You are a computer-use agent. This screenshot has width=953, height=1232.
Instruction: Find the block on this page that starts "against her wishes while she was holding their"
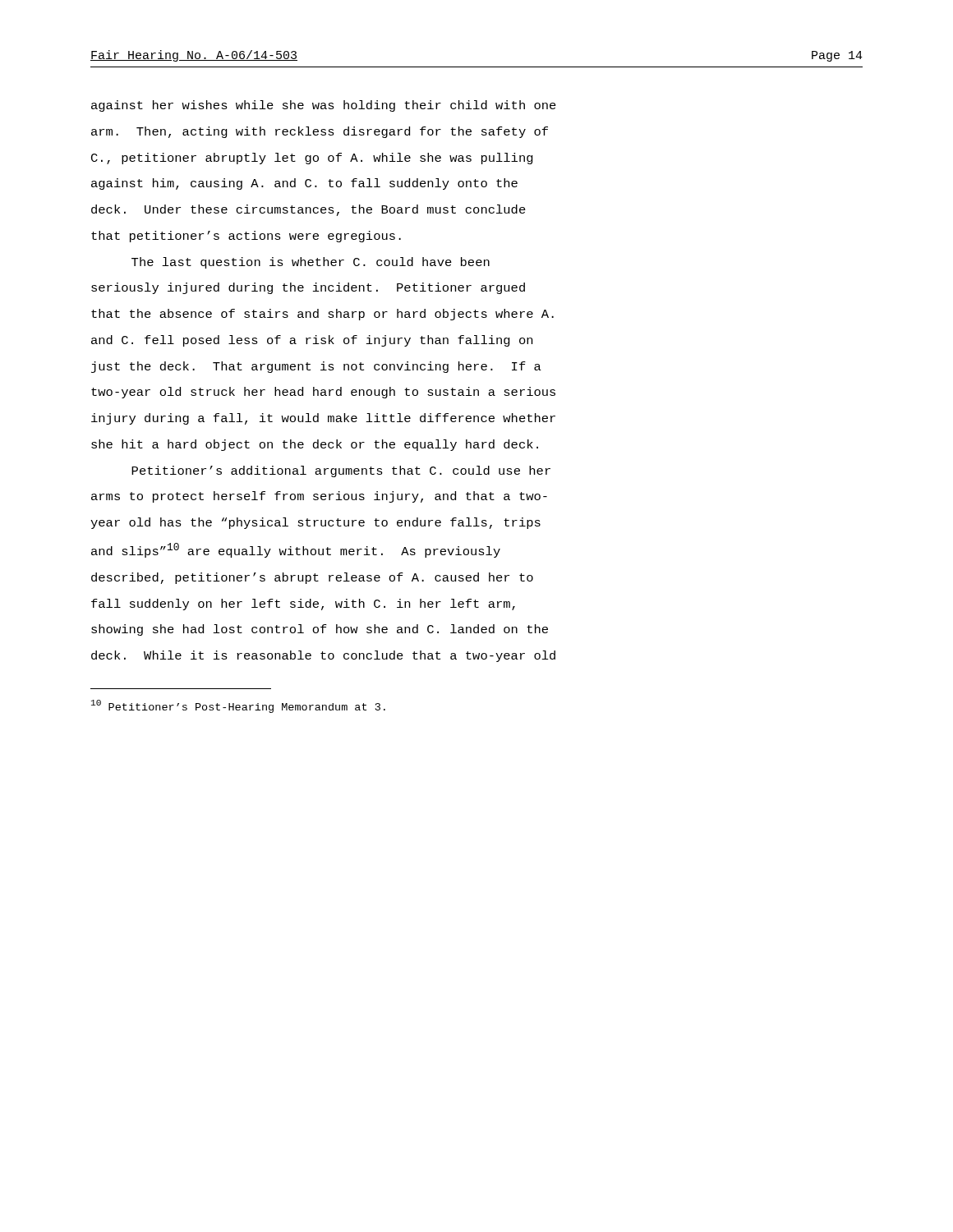[323, 171]
